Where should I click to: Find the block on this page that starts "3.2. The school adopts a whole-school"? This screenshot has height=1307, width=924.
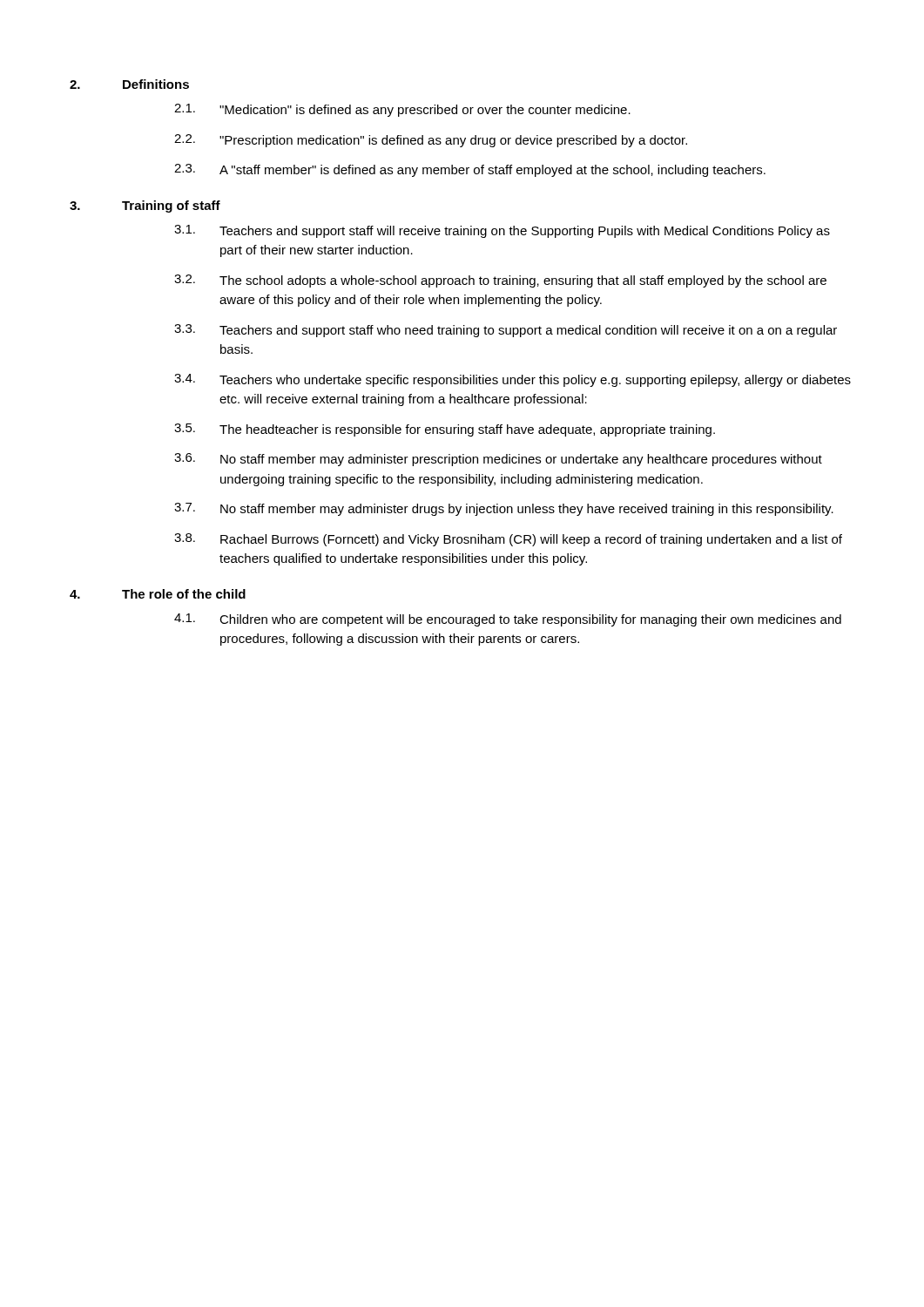[x=514, y=290]
